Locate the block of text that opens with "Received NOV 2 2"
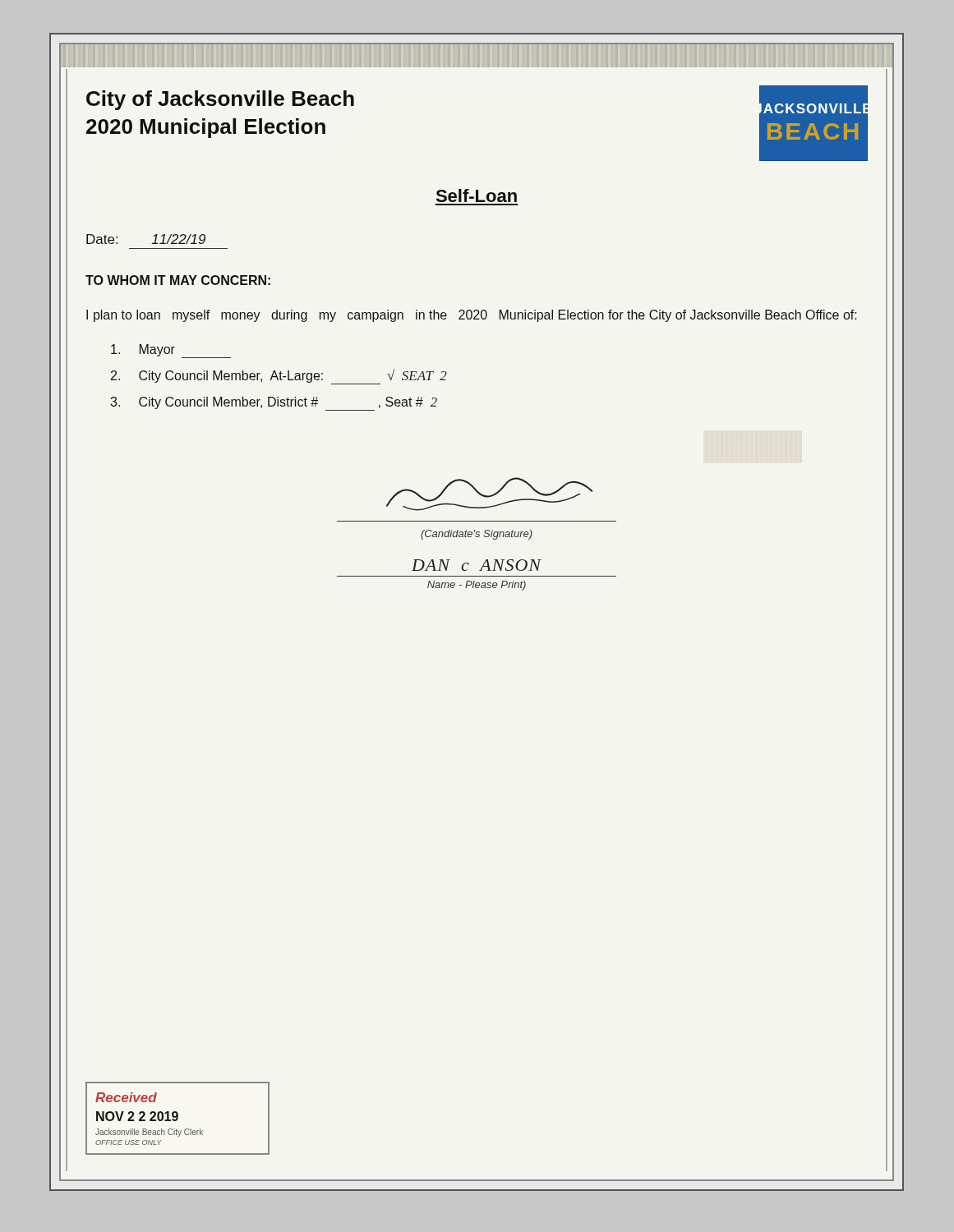 (177, 1118)
